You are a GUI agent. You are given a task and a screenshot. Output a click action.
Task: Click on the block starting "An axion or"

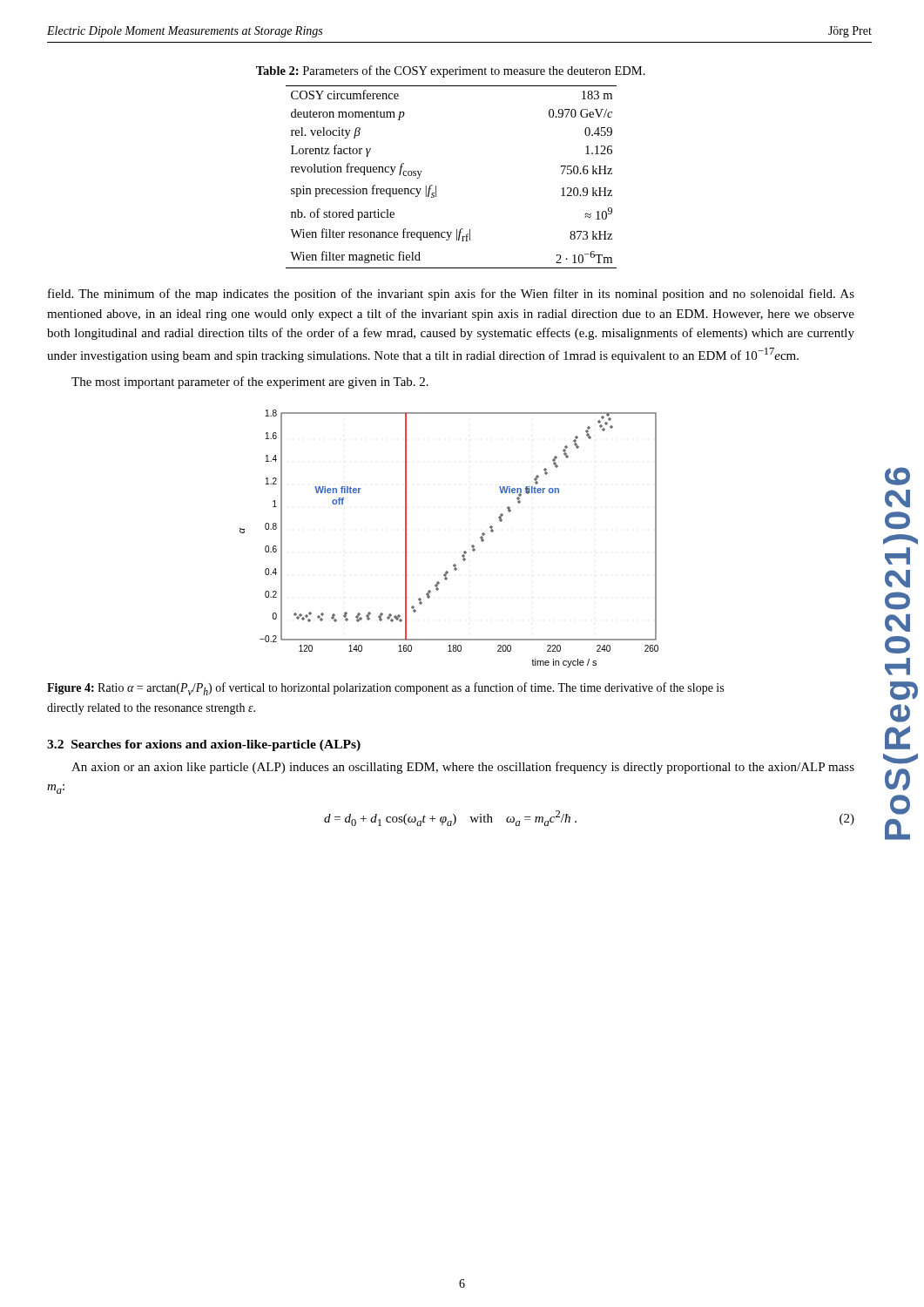pos(451,778)
